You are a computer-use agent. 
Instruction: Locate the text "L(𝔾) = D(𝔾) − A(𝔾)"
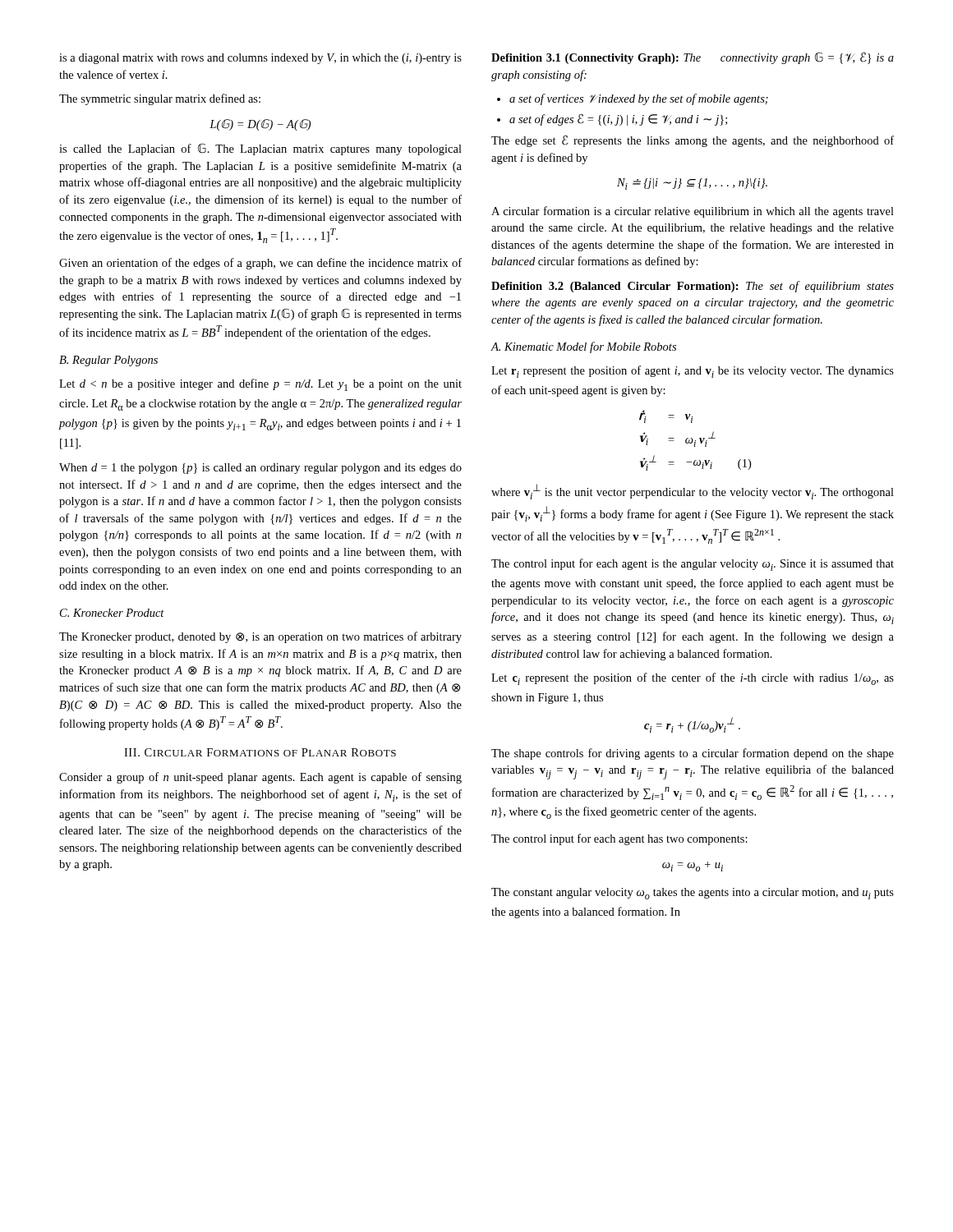click(260, 124)
